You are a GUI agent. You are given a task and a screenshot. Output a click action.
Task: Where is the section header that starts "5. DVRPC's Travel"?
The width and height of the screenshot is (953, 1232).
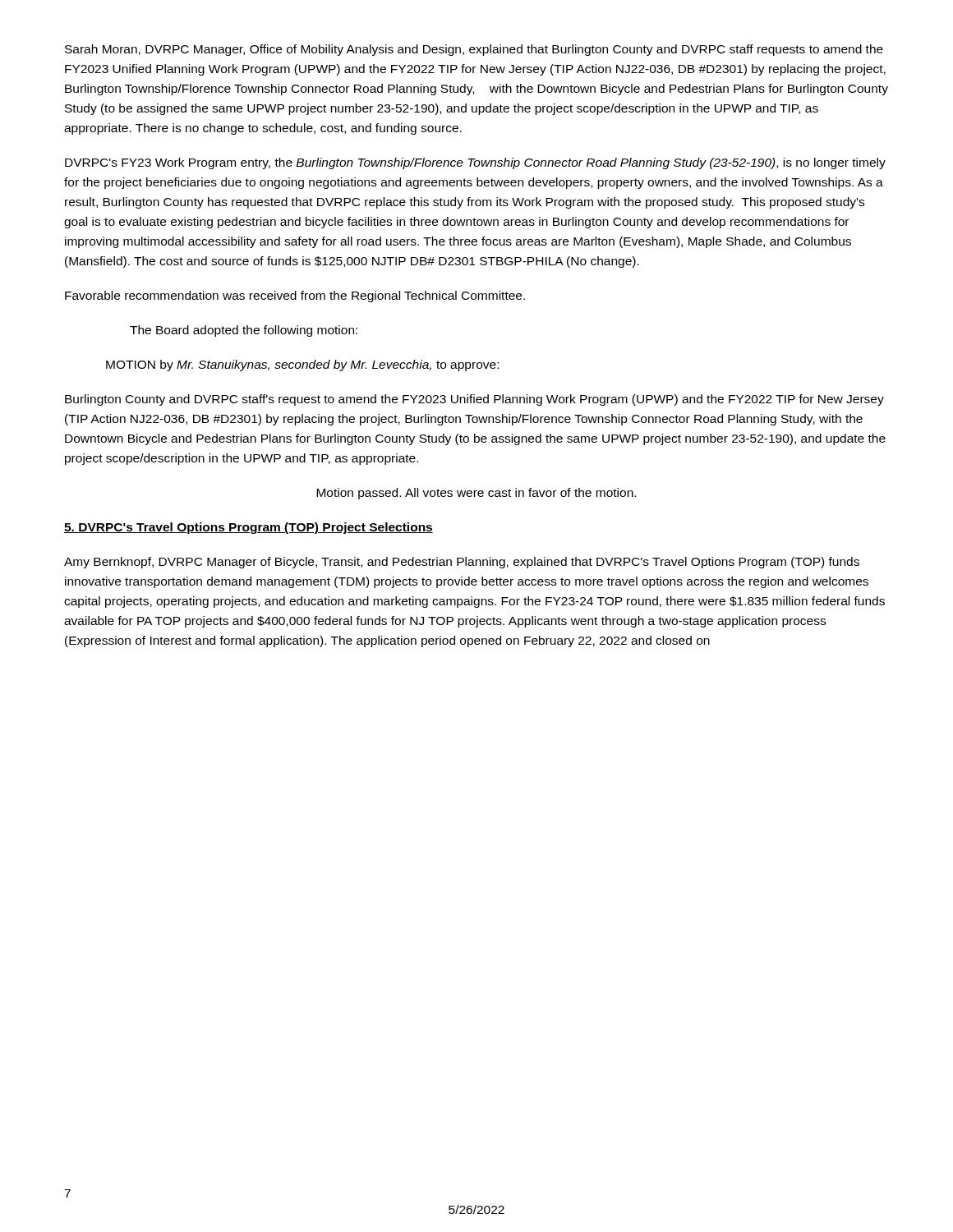[248, 527]
